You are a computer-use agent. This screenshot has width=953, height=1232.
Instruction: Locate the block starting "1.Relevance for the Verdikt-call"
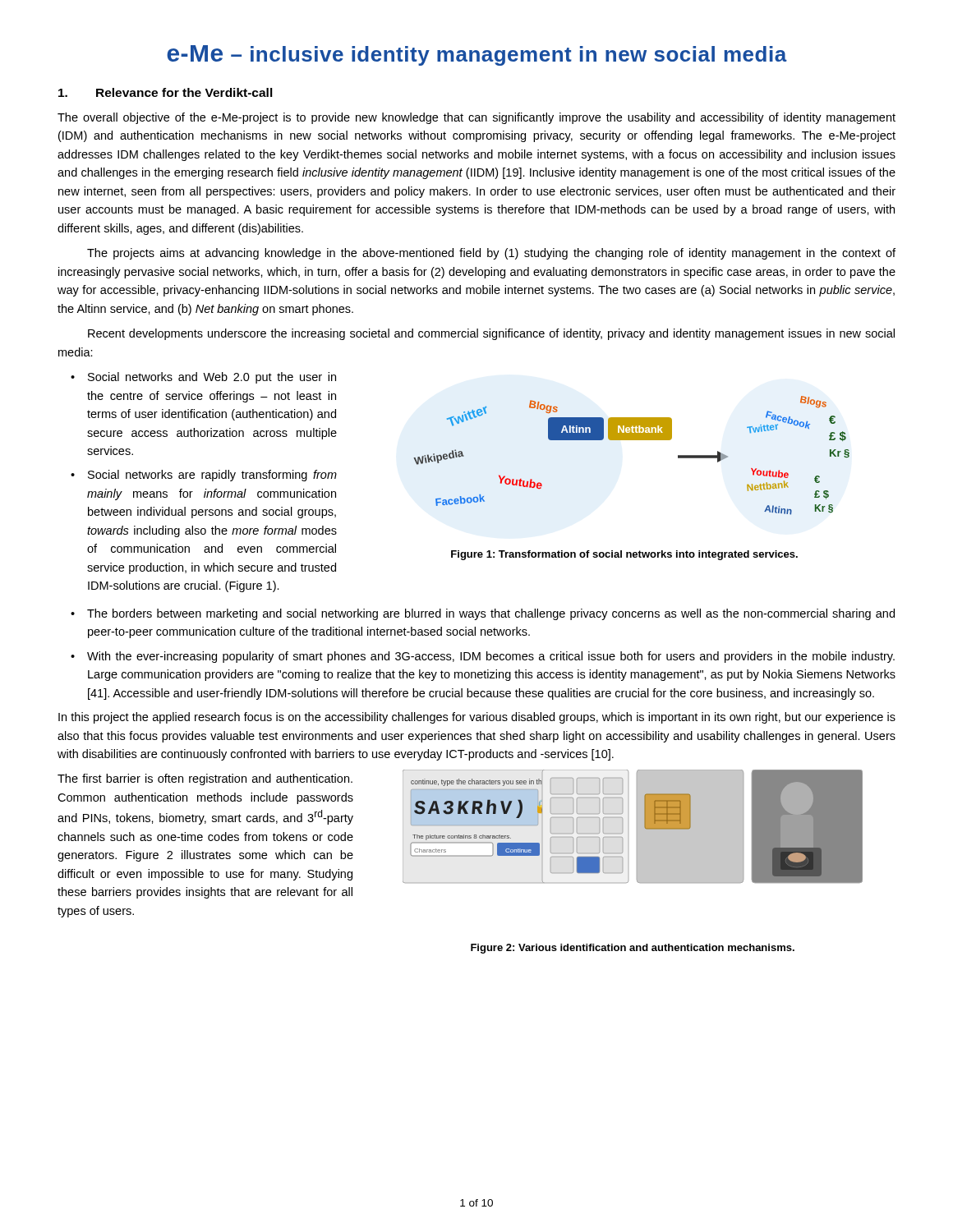click(x=166, y=92)
